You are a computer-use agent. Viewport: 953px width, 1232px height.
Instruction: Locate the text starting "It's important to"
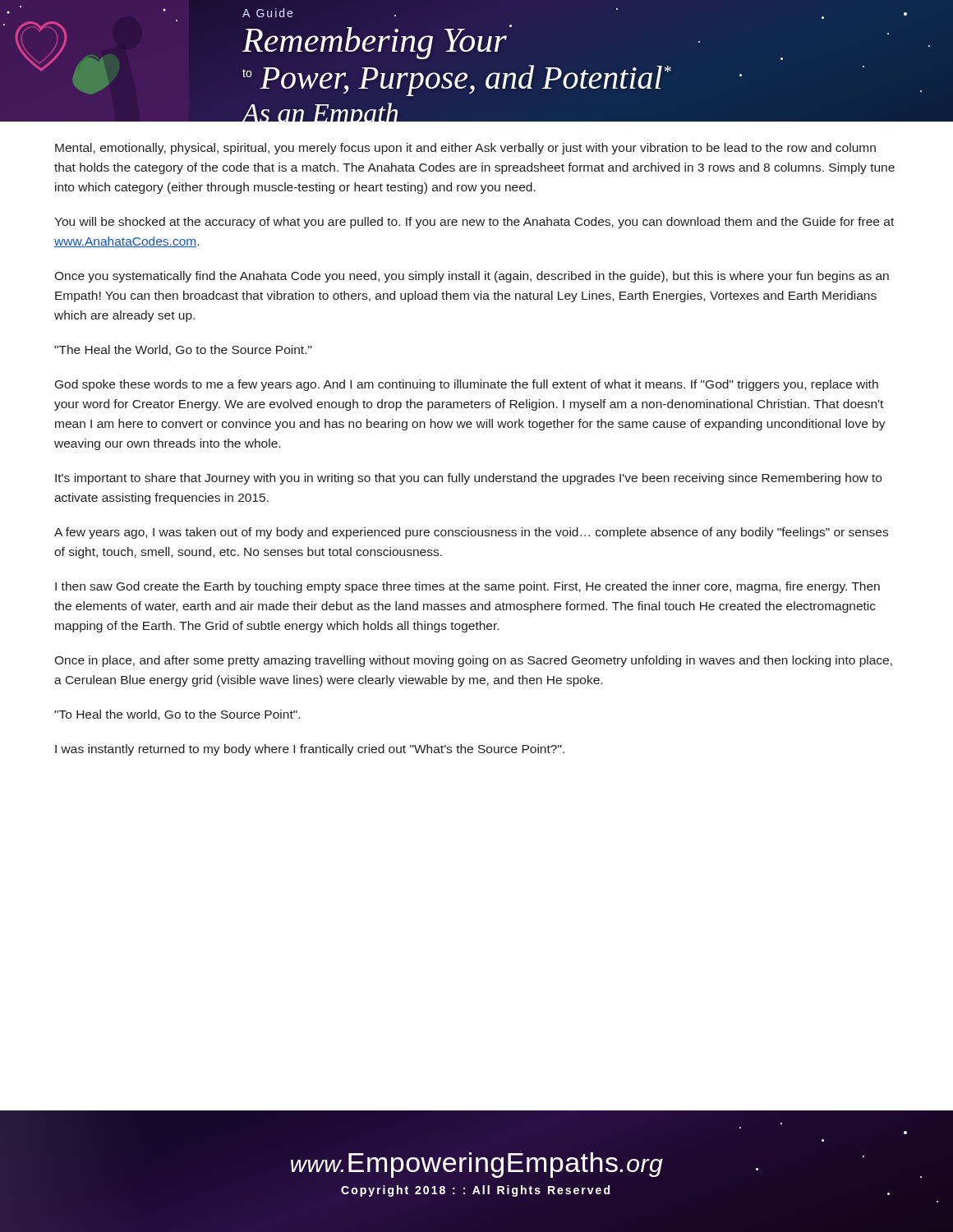pos(476,488)
